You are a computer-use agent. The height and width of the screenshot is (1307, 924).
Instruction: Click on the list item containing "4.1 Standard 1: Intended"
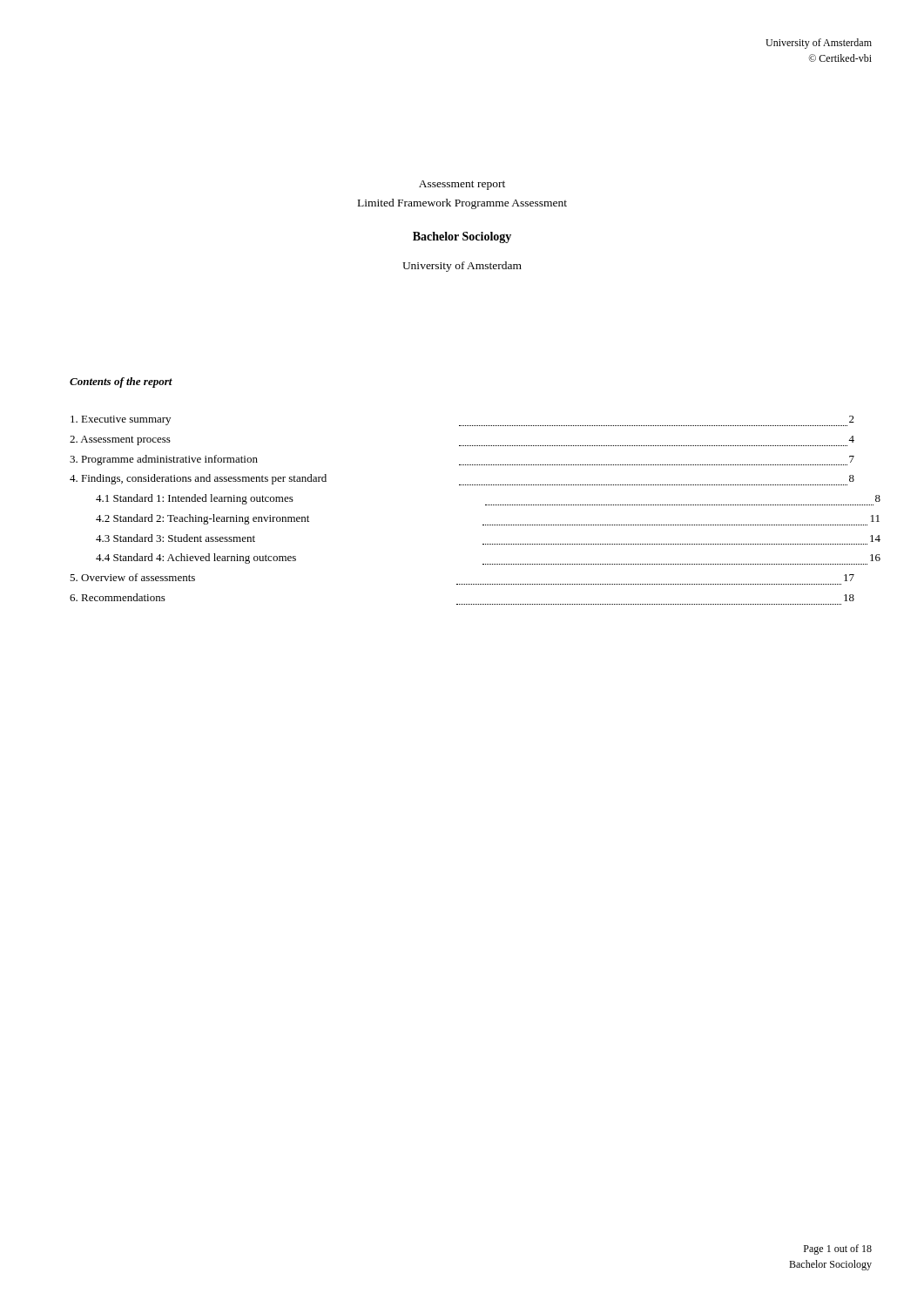[x=488, y=499]
